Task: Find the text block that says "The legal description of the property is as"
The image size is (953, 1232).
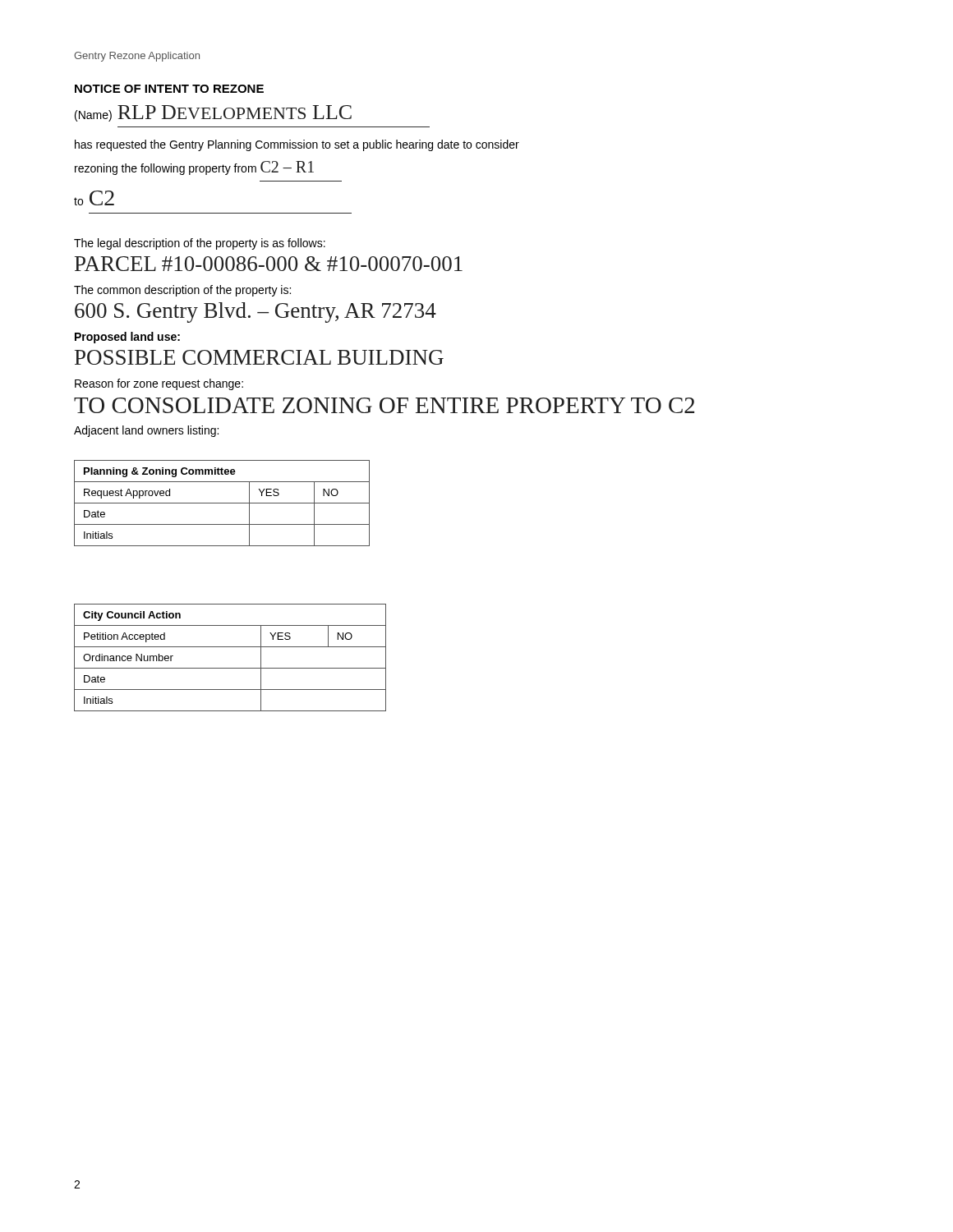Action: (x=200, y=243)
